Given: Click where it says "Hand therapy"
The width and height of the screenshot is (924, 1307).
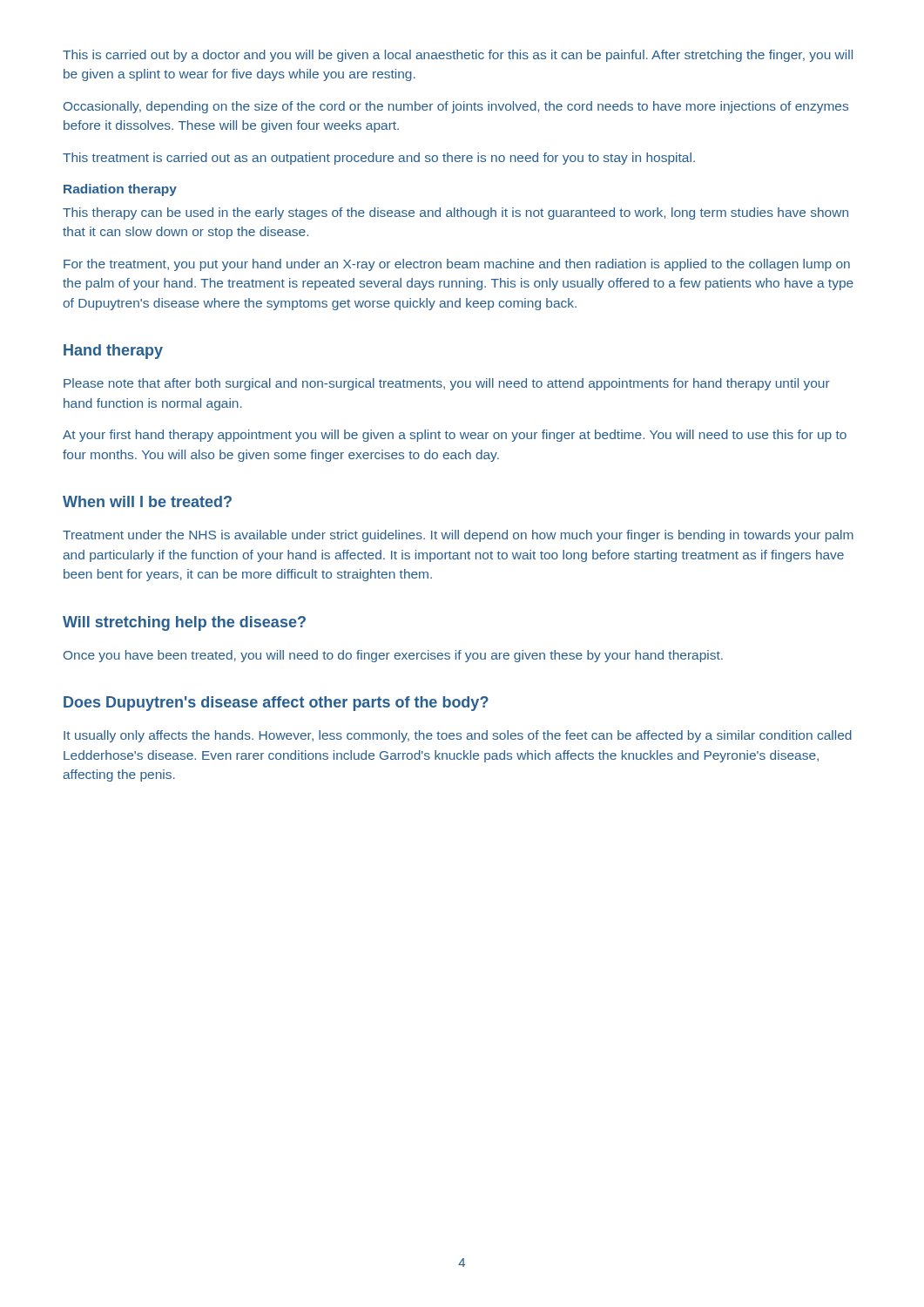Looking at the screenshot, I should pyautogui.click(x=113, y=350).
